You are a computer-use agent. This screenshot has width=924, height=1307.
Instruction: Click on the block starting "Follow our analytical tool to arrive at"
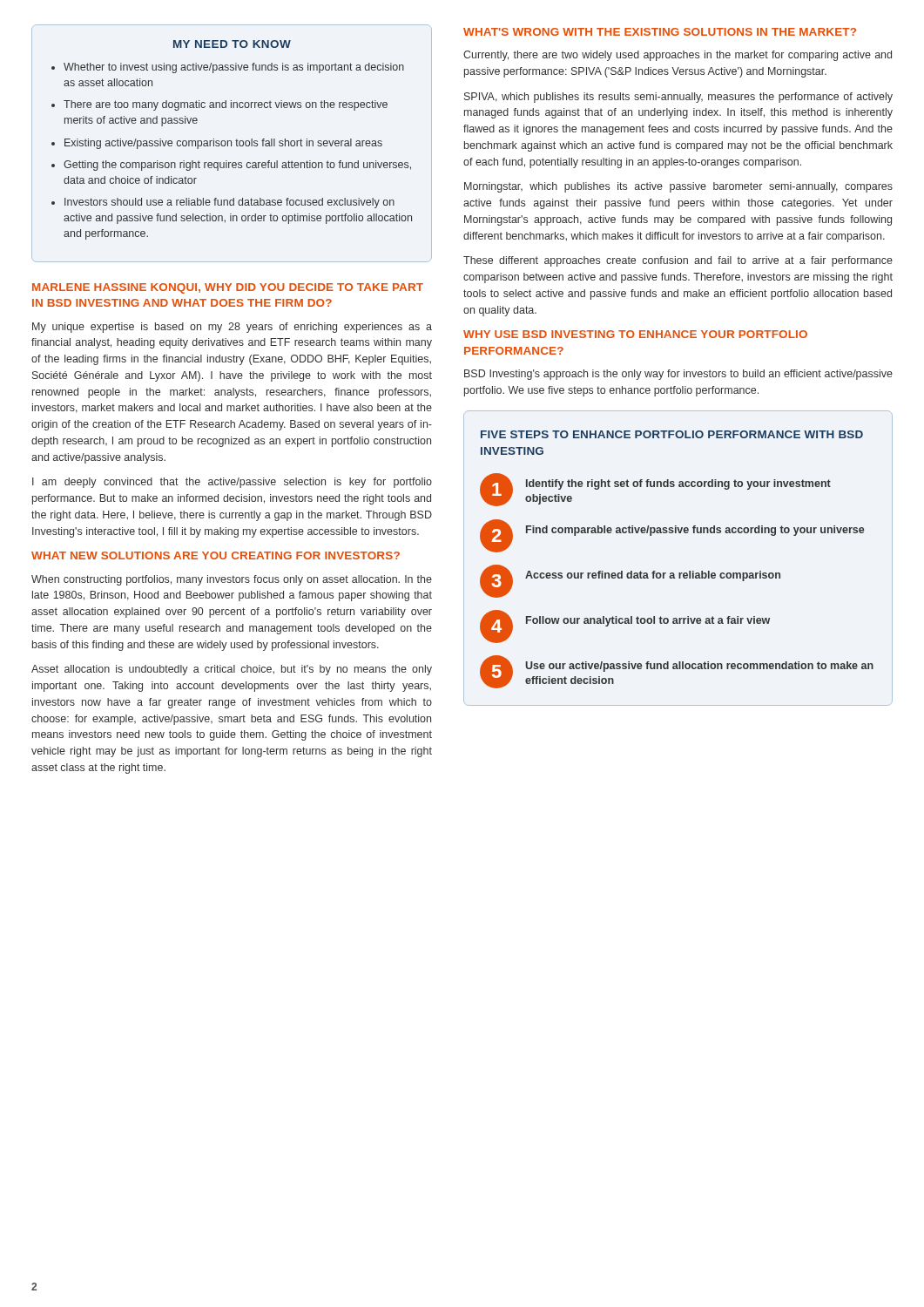pos(648,620)
